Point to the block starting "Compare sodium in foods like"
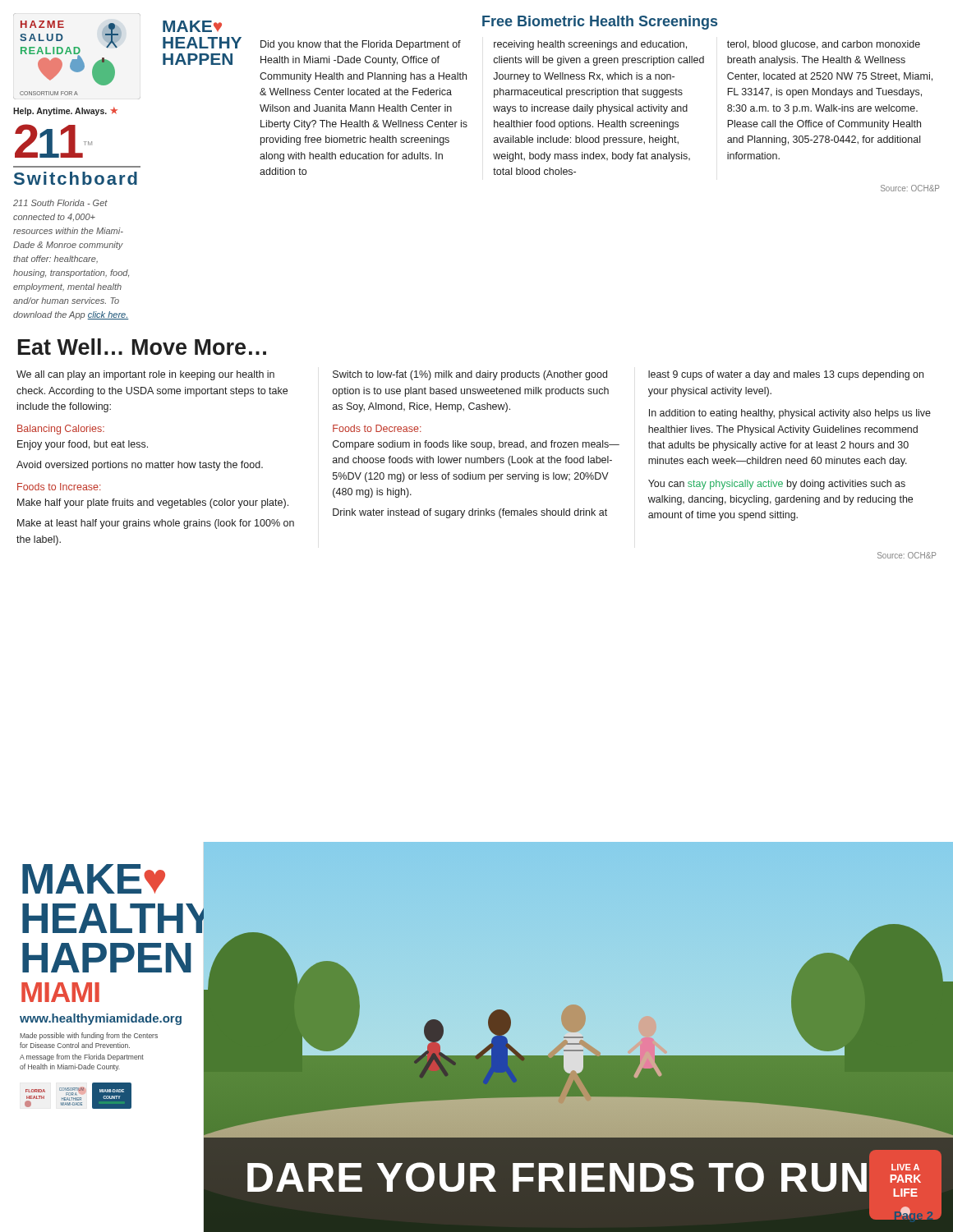The height and width of the screenshot is (1232, 953). (x=476, y=468)
